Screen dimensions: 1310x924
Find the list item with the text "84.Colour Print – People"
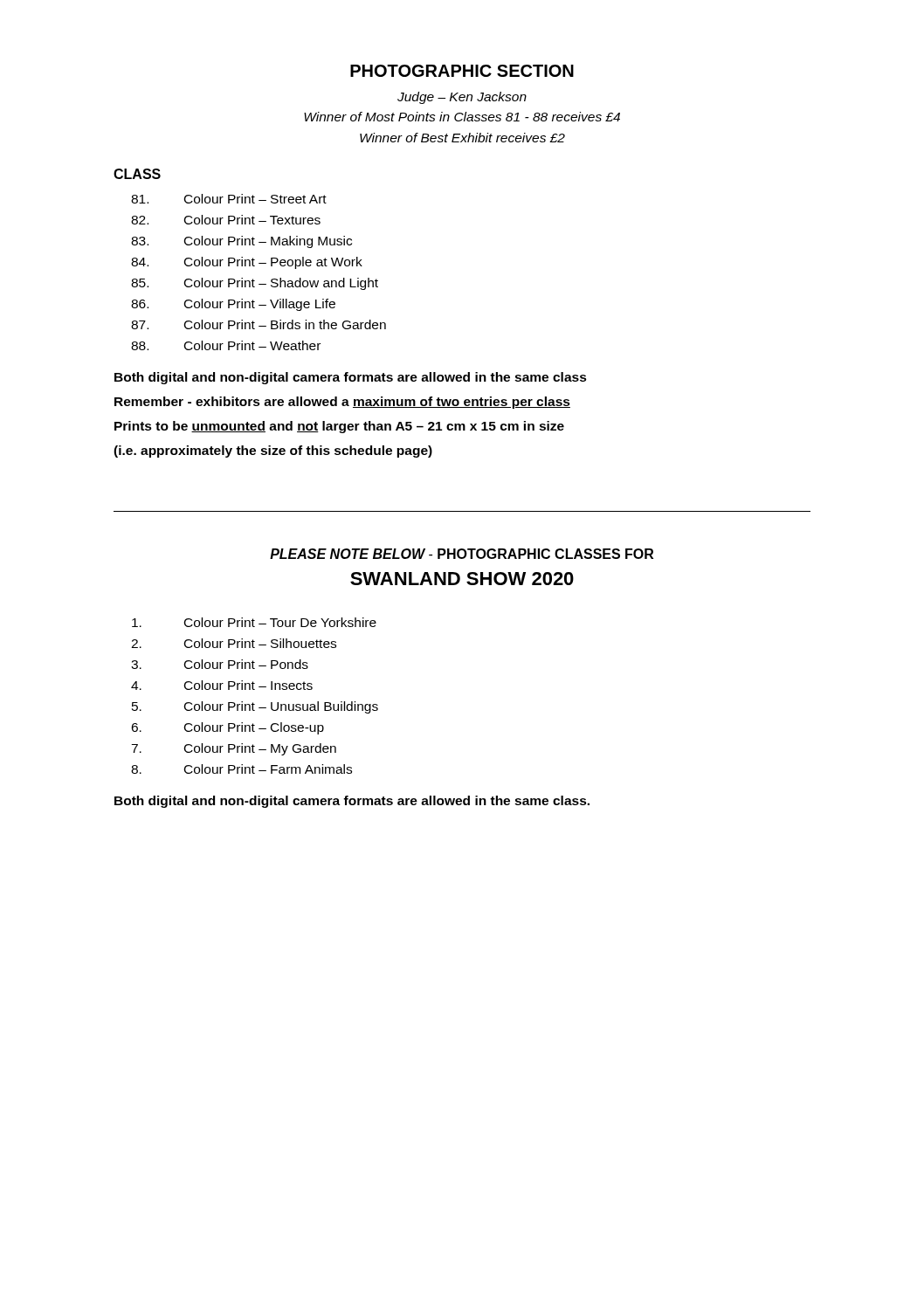pyautogui.click(x=247, y=263)
